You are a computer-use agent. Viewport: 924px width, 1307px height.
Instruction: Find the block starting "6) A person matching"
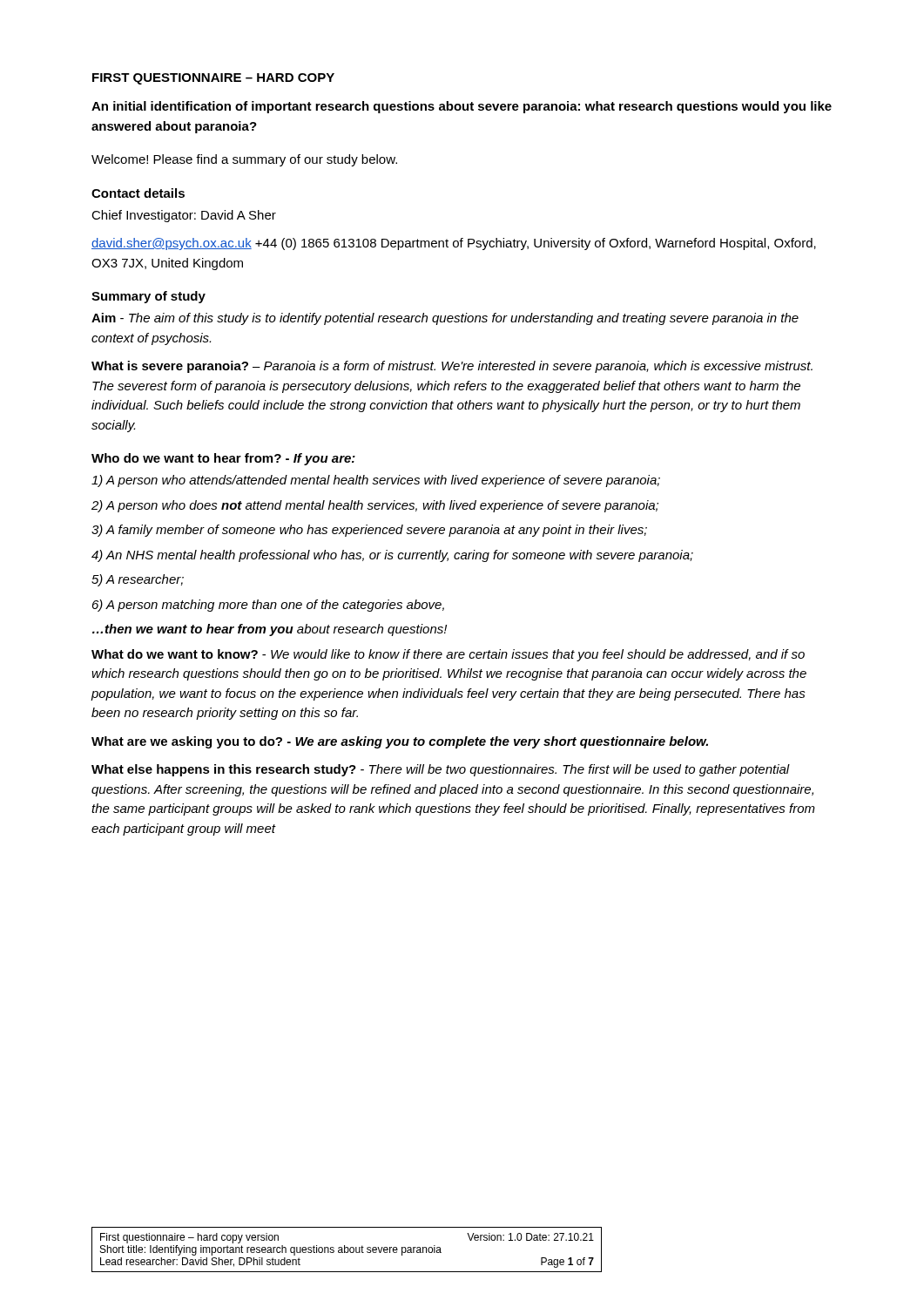click(x=269, y=604)
